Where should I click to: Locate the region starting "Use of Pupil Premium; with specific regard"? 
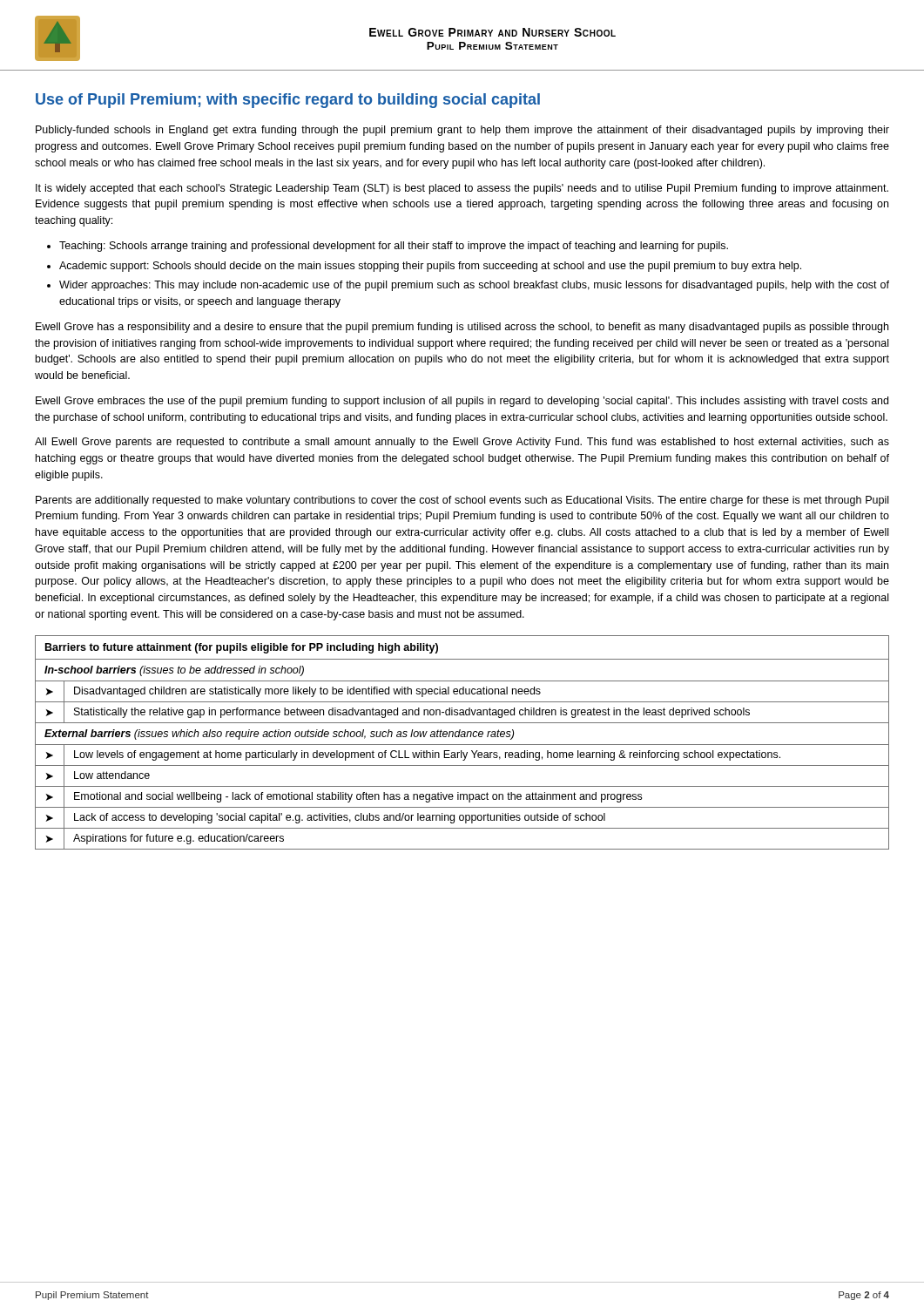(288, 99)
